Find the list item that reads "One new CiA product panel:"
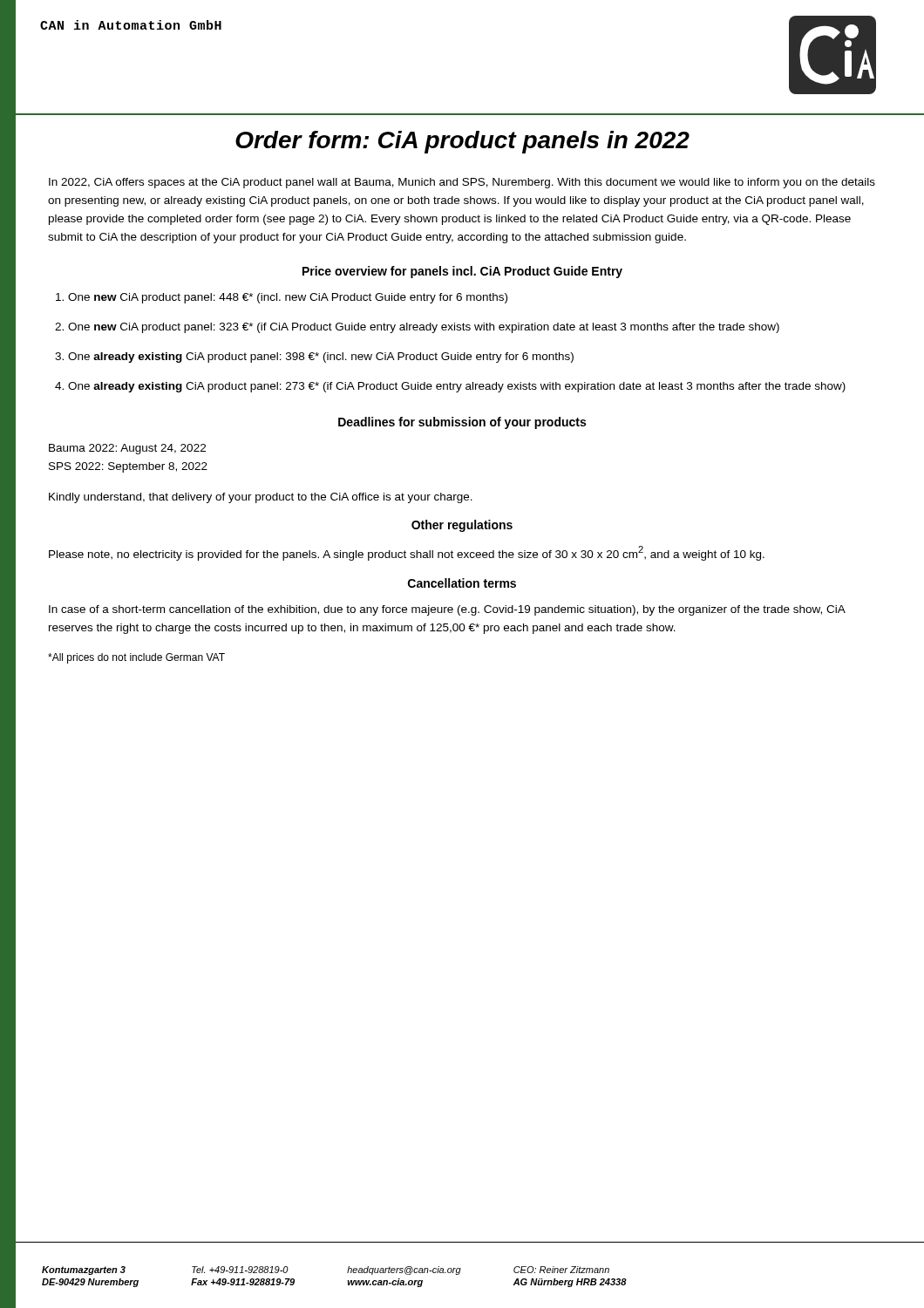 click(x=282, y=297)
